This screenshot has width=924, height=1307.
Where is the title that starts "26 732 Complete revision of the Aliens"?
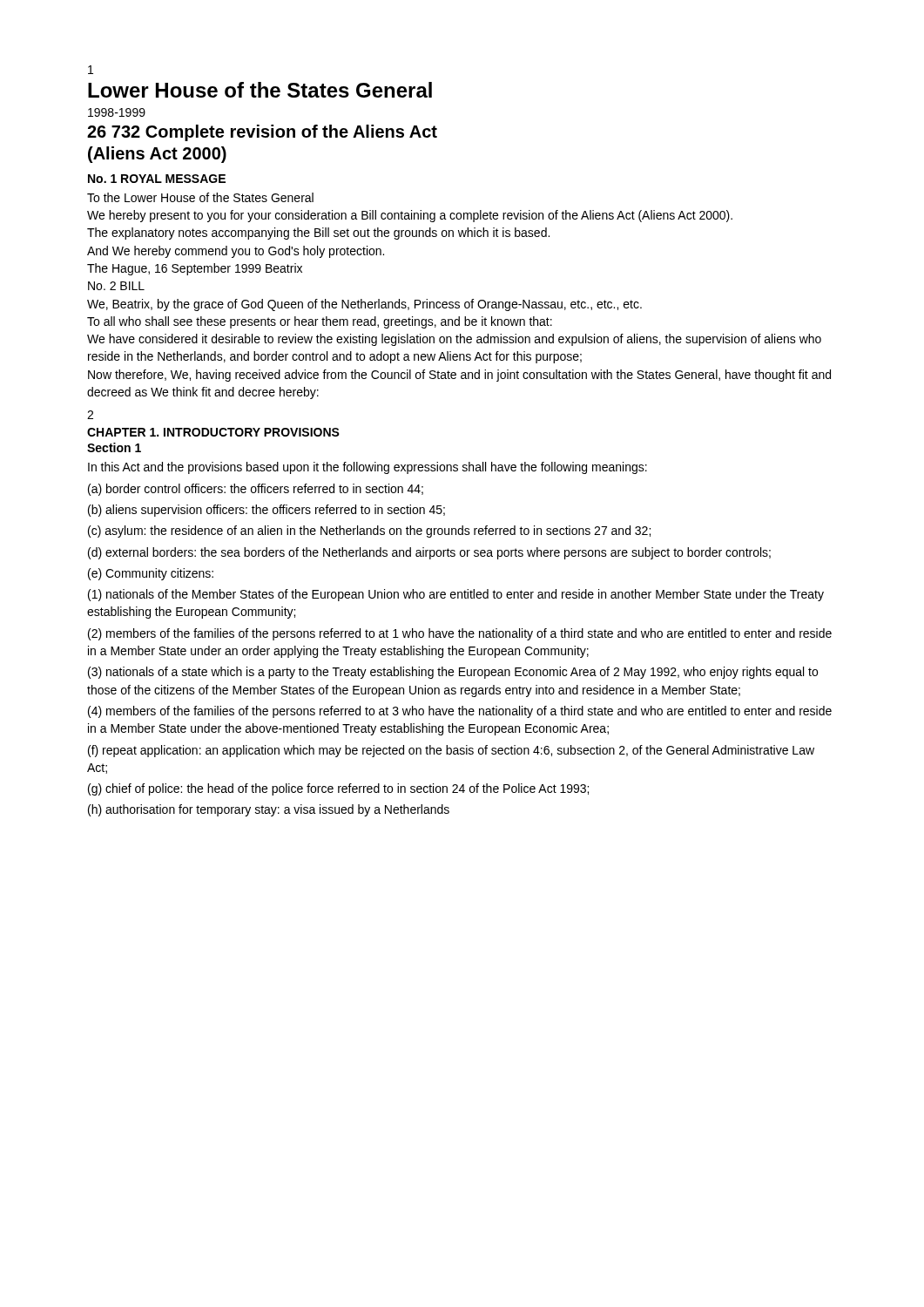[x=262, y=133]
